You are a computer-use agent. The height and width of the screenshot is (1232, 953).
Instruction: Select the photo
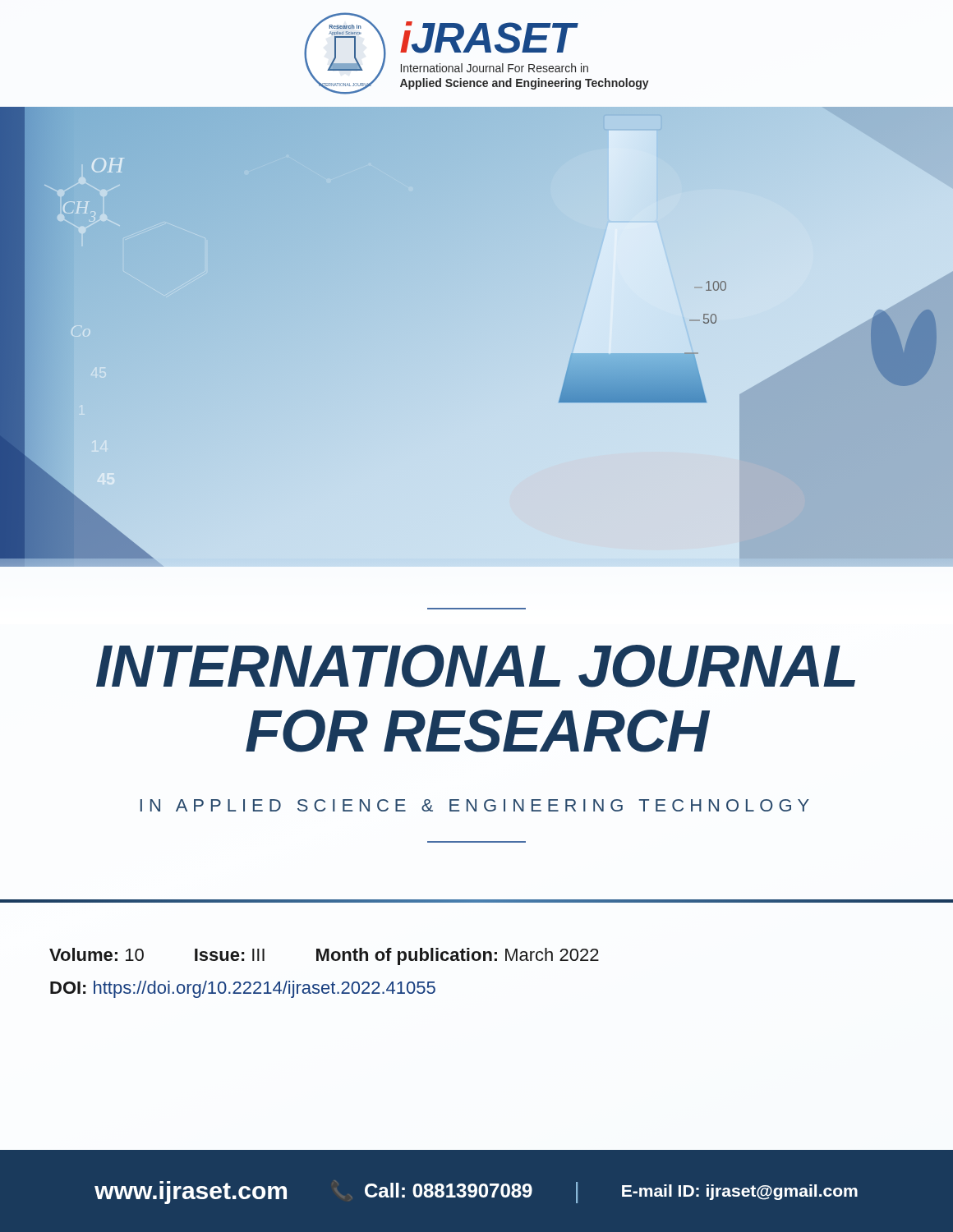click(x=476, y=337)
